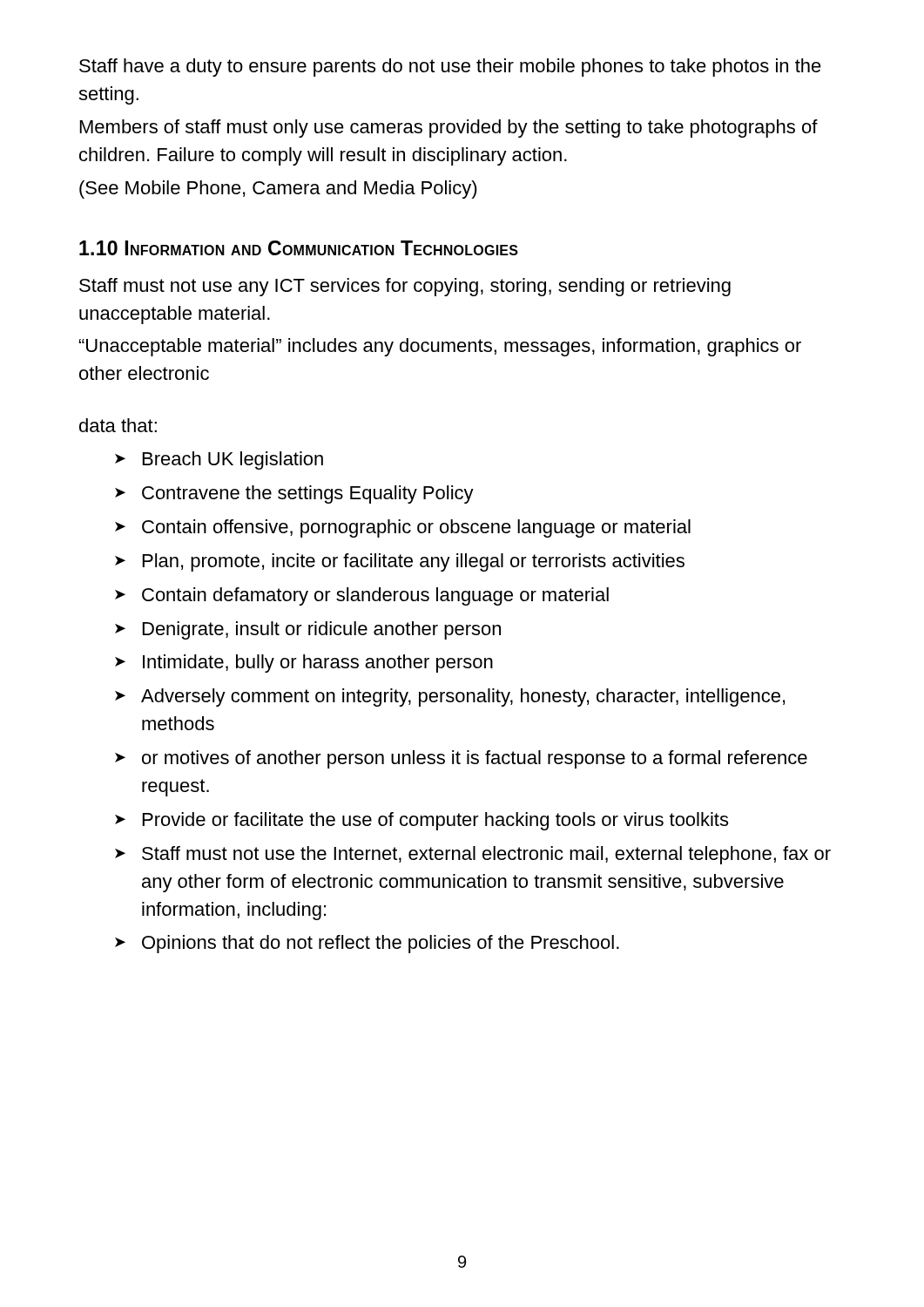Image resolution: width=924 pixels, height=1307 pixels.
Task: Locate the element starting "➤ Intimidate, bully or harass another person"
Action: pos(479,663)
